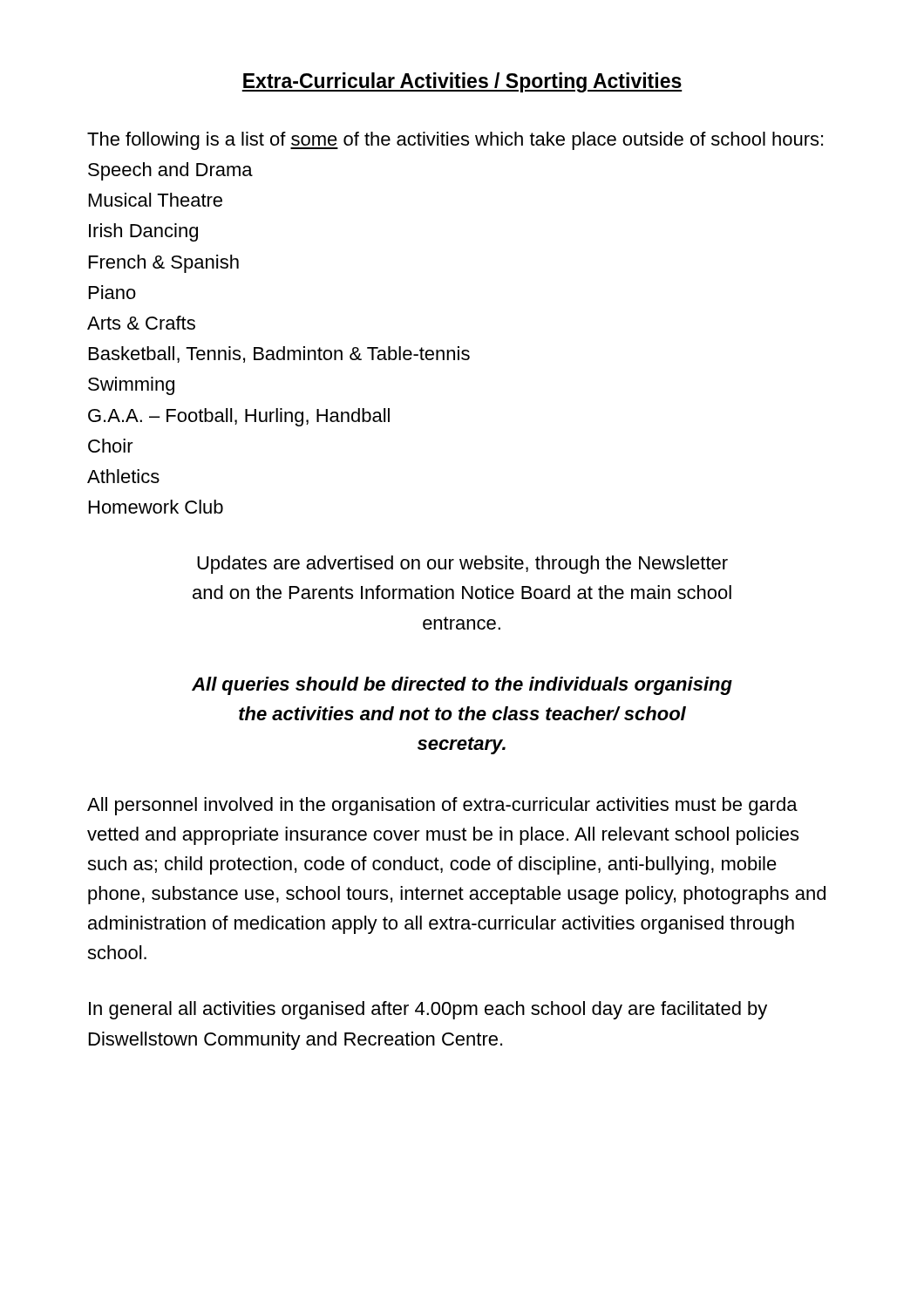Find the list item containing "Irish Dancing"

(x=143, y=231)
